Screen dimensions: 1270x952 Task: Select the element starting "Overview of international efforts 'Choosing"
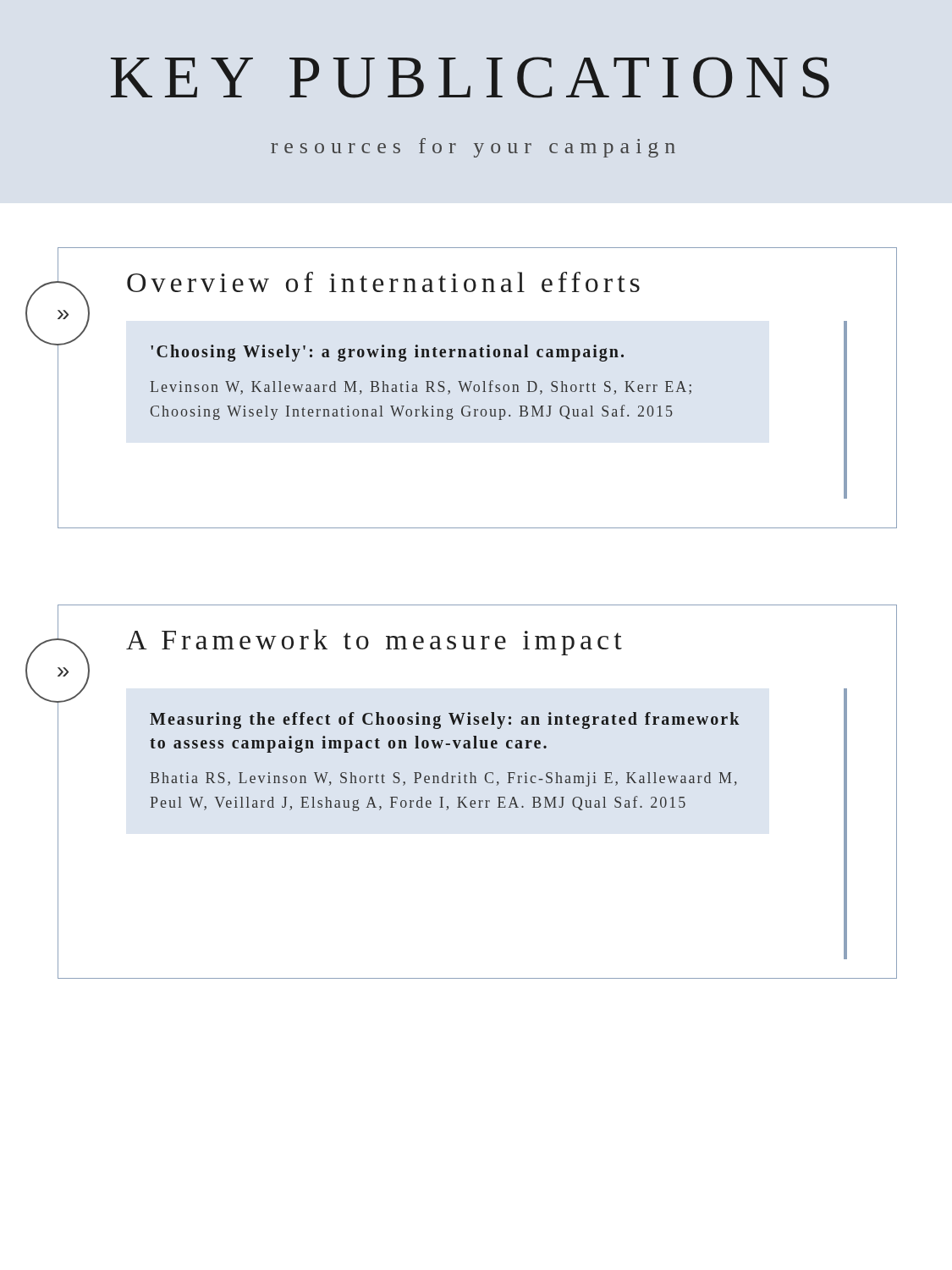pos(487,383)
